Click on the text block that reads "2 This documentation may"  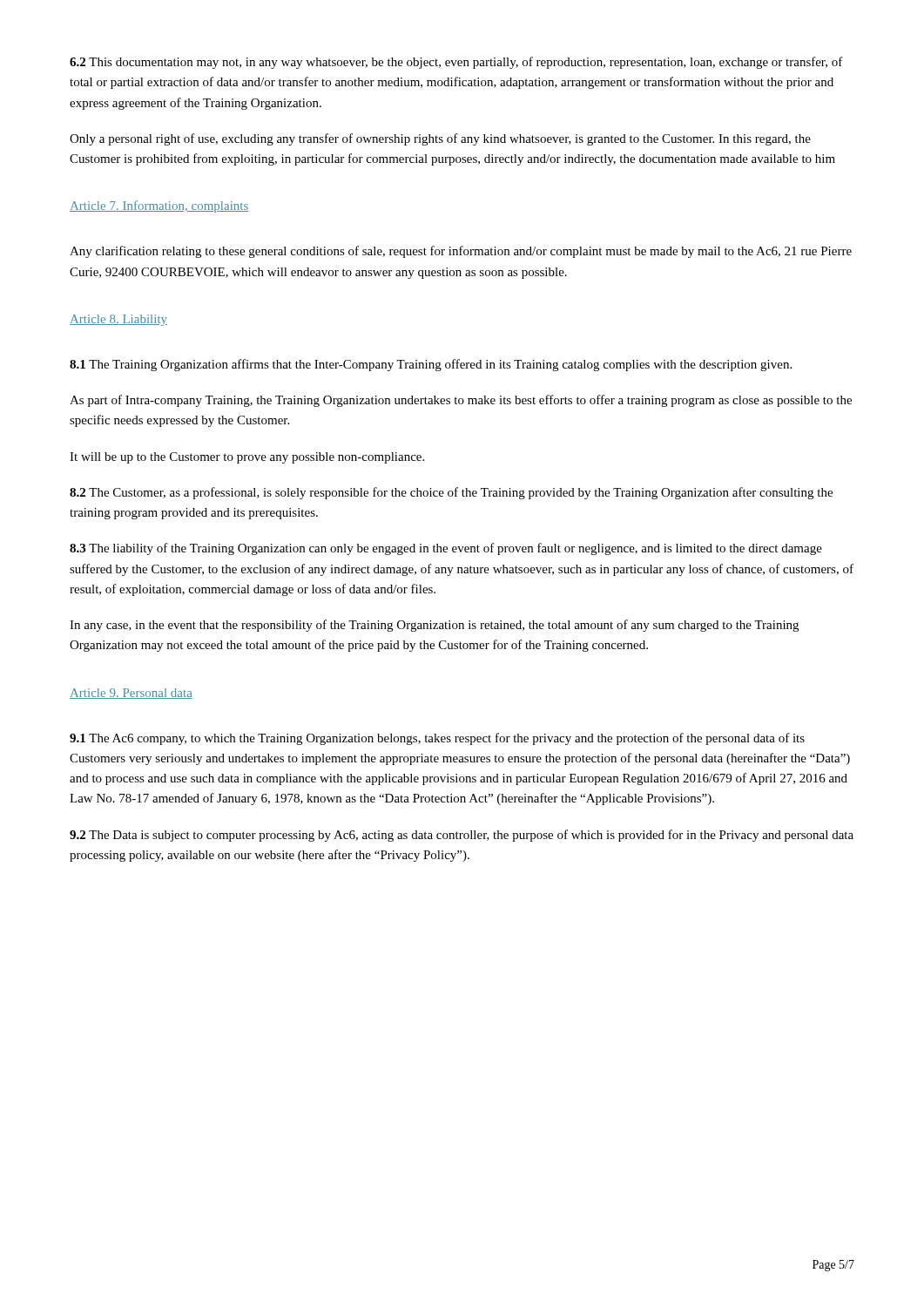pos(456,82)
